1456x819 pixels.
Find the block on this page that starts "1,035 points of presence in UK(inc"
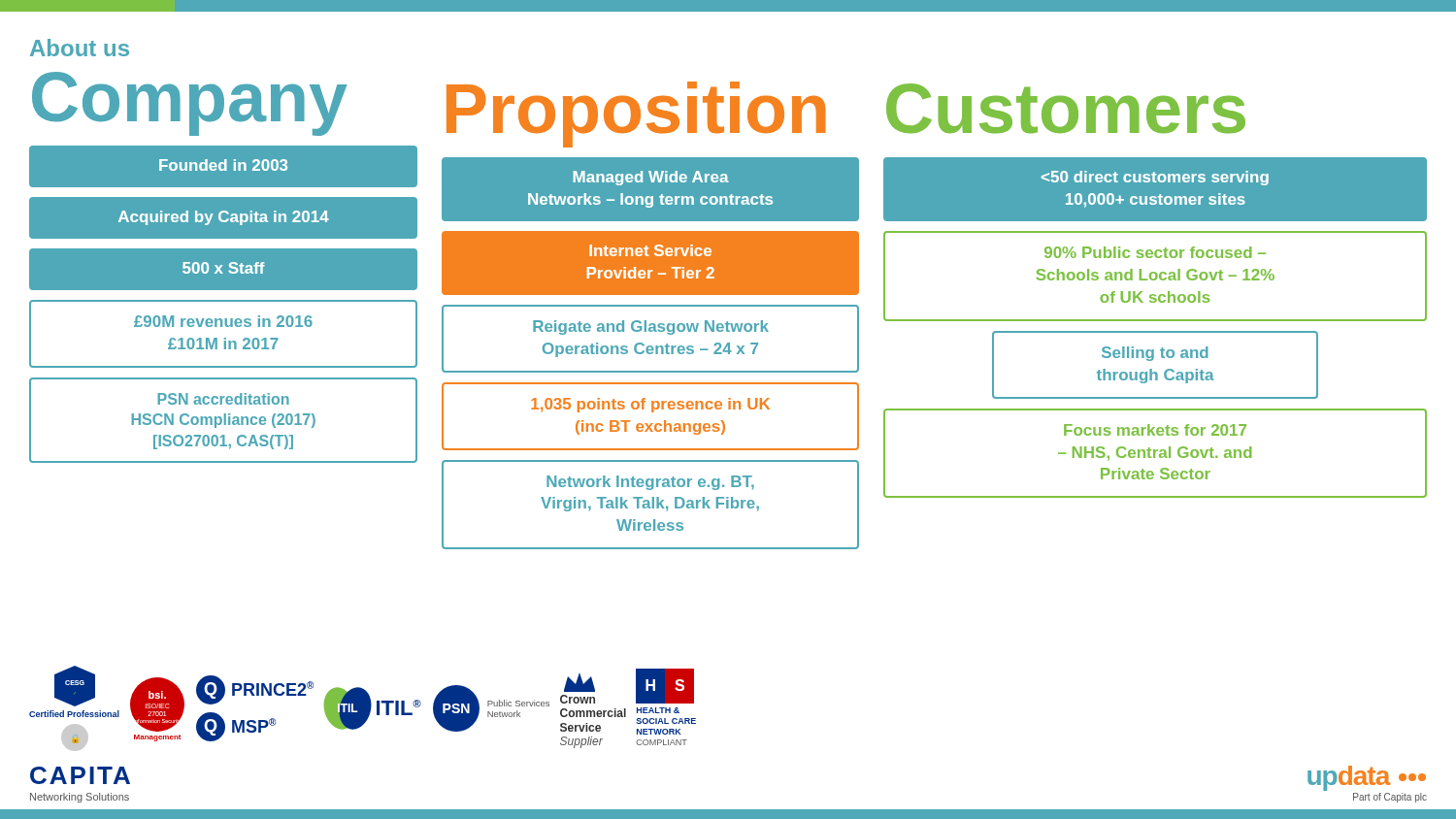pos(650,416)
